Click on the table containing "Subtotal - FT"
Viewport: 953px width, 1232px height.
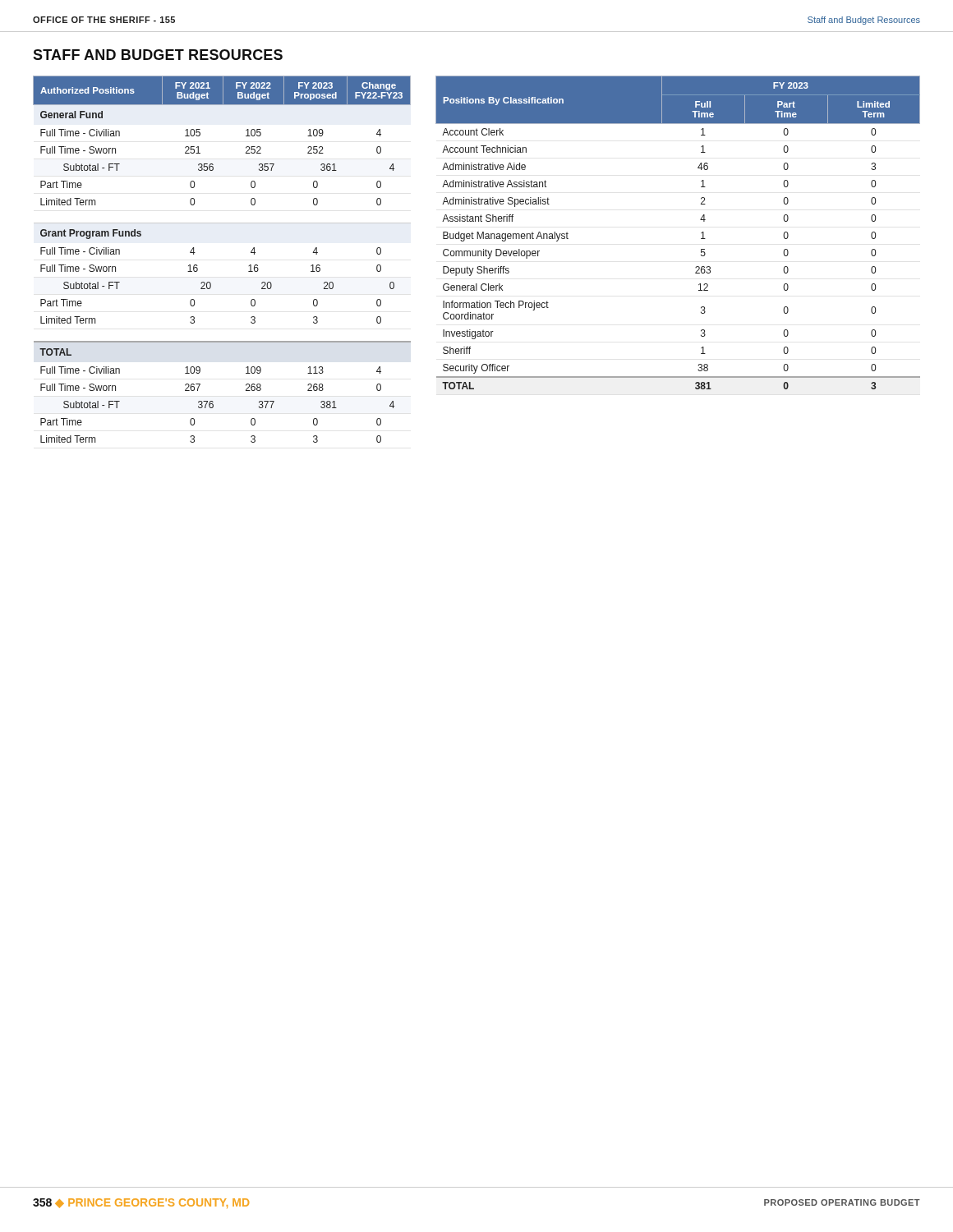pos(222,262)
